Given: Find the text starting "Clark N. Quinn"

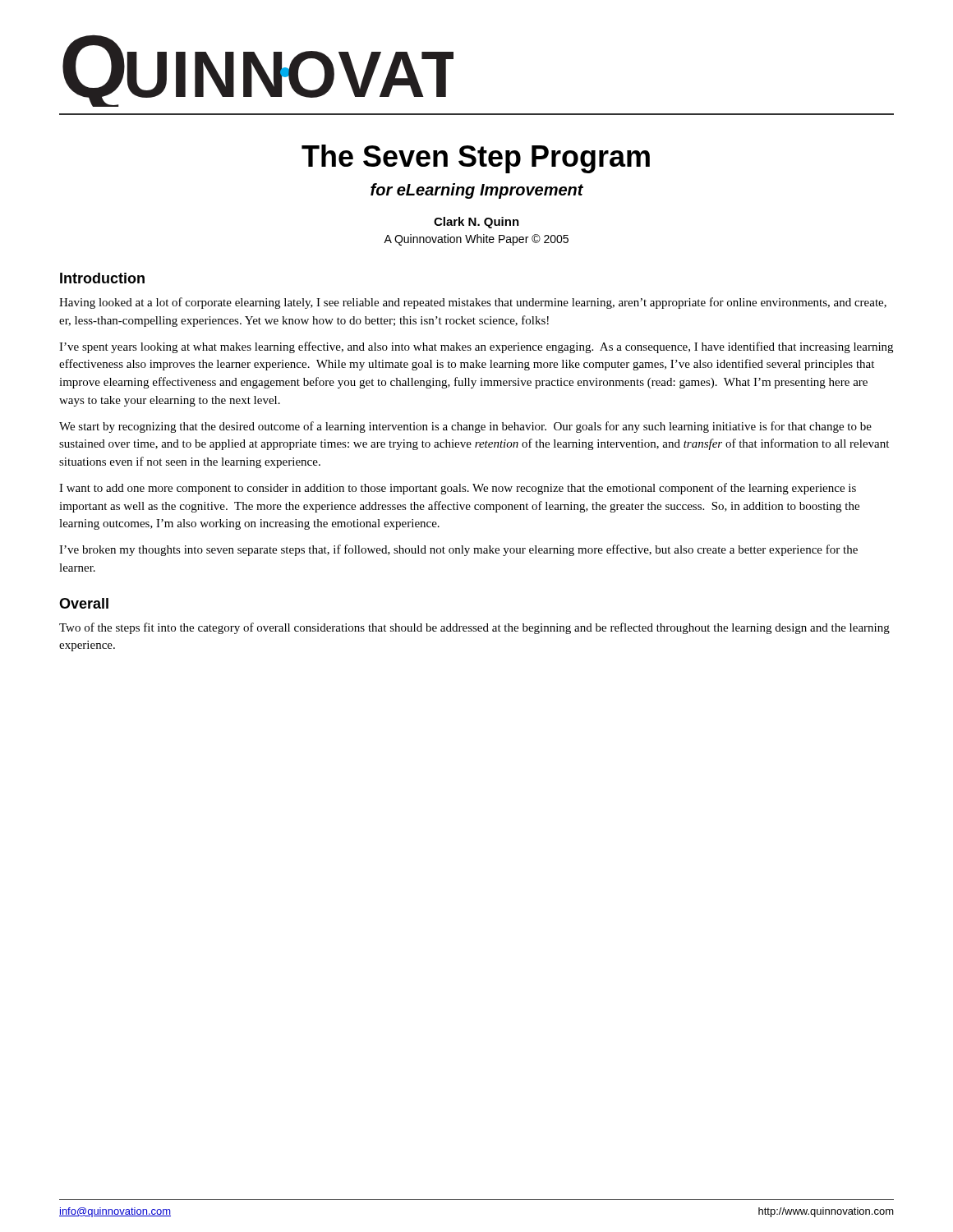Looking at the screenshot, I should [476, 221].
